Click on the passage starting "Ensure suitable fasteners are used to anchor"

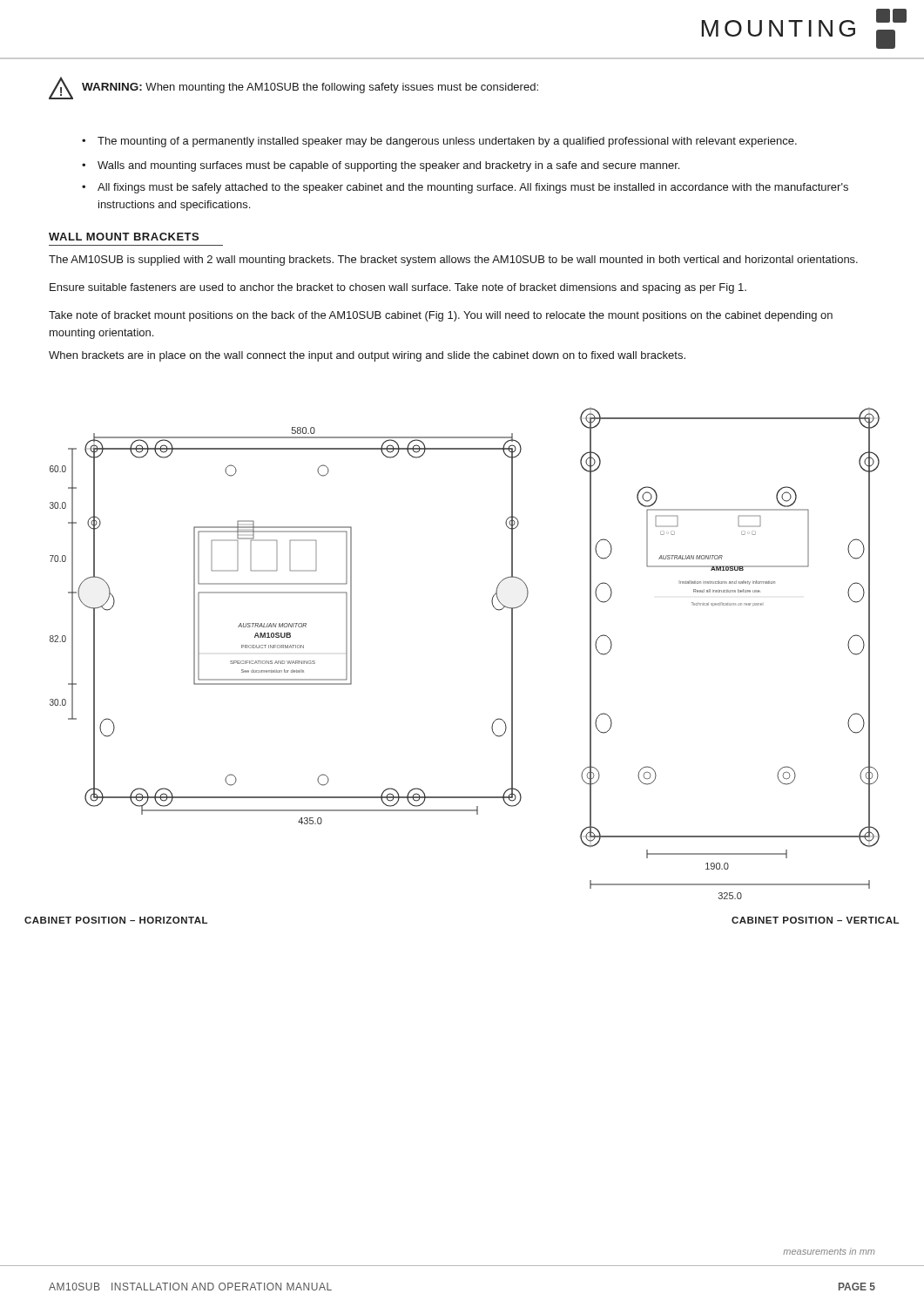[398, 287]
